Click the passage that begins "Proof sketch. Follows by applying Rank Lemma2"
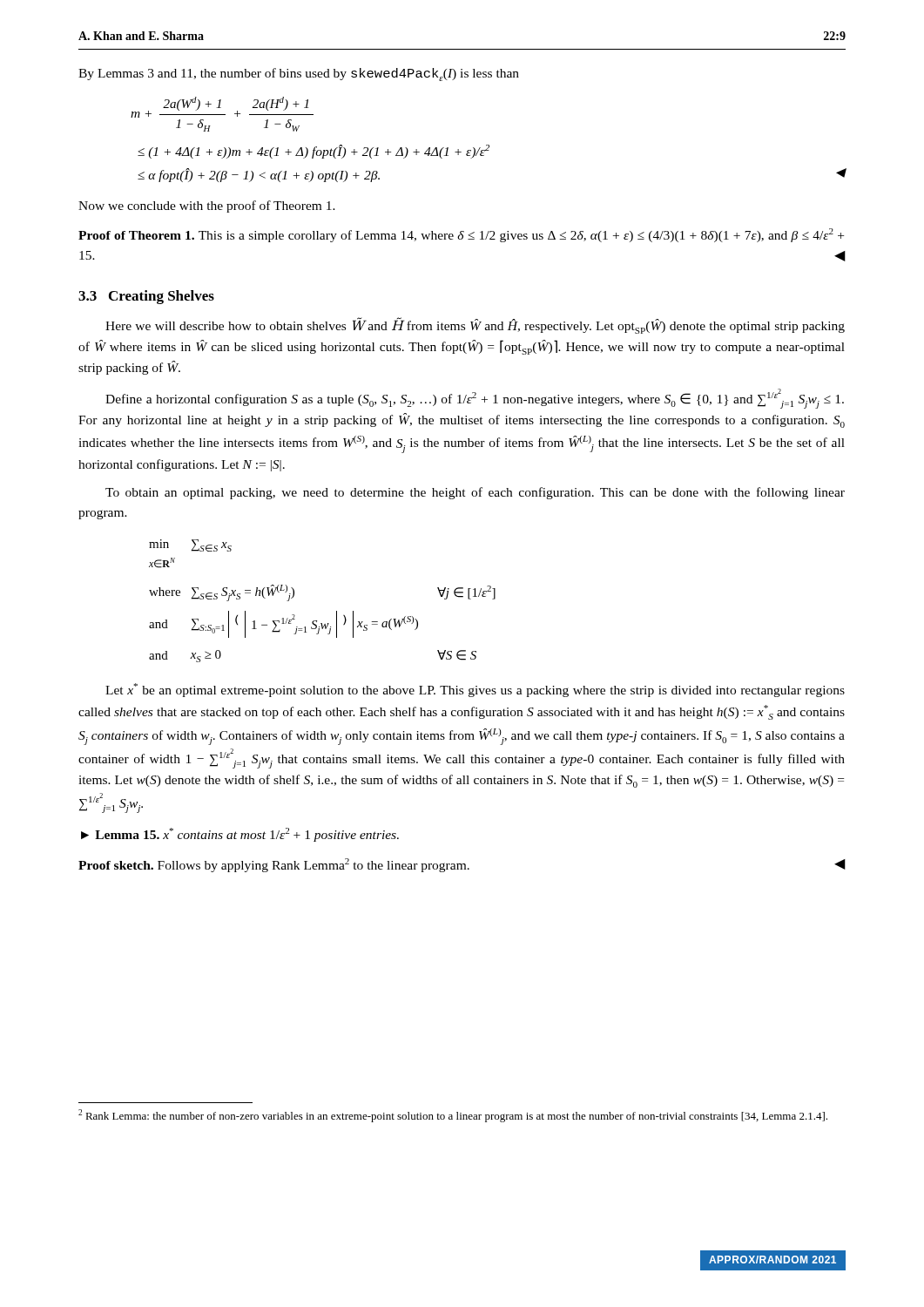Image resolution: width=924 pixels, height=1307 pixels. (x=462, y=864)
